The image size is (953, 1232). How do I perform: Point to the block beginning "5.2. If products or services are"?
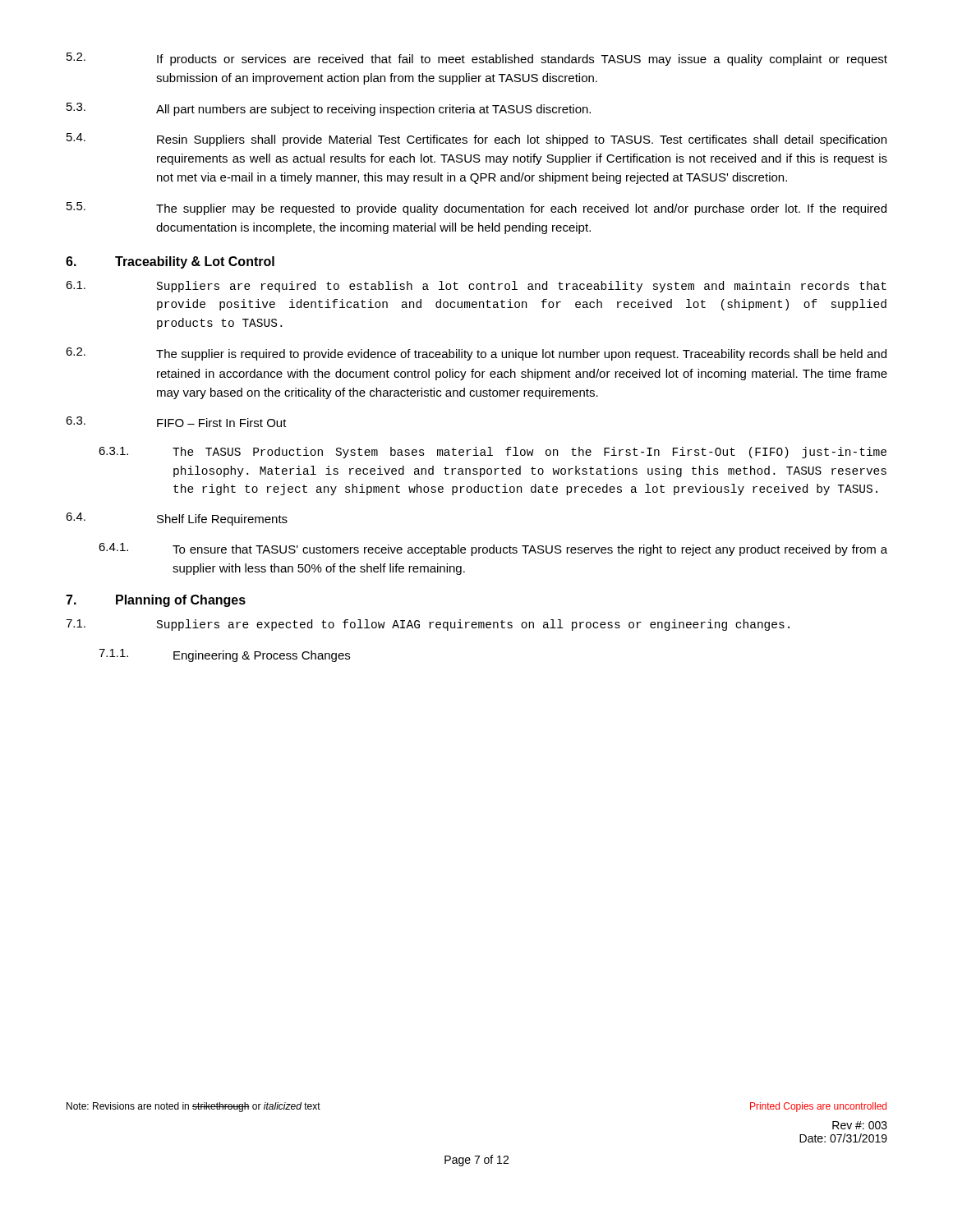tap(476, 68)
